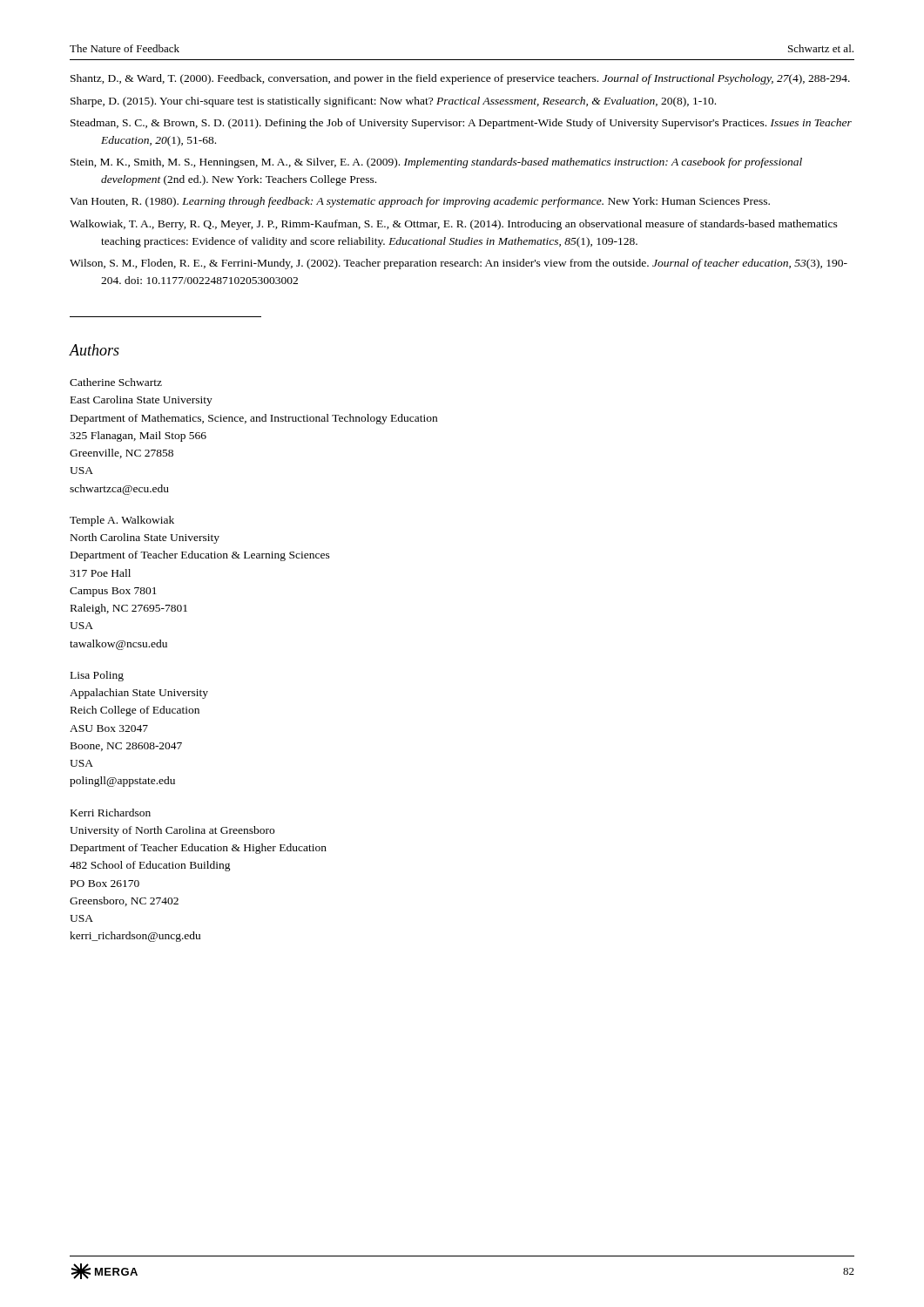
Task: Find the block on this page that starts "Kerri Richardson University of North Carolina"
Action: (x=198, y=874)
